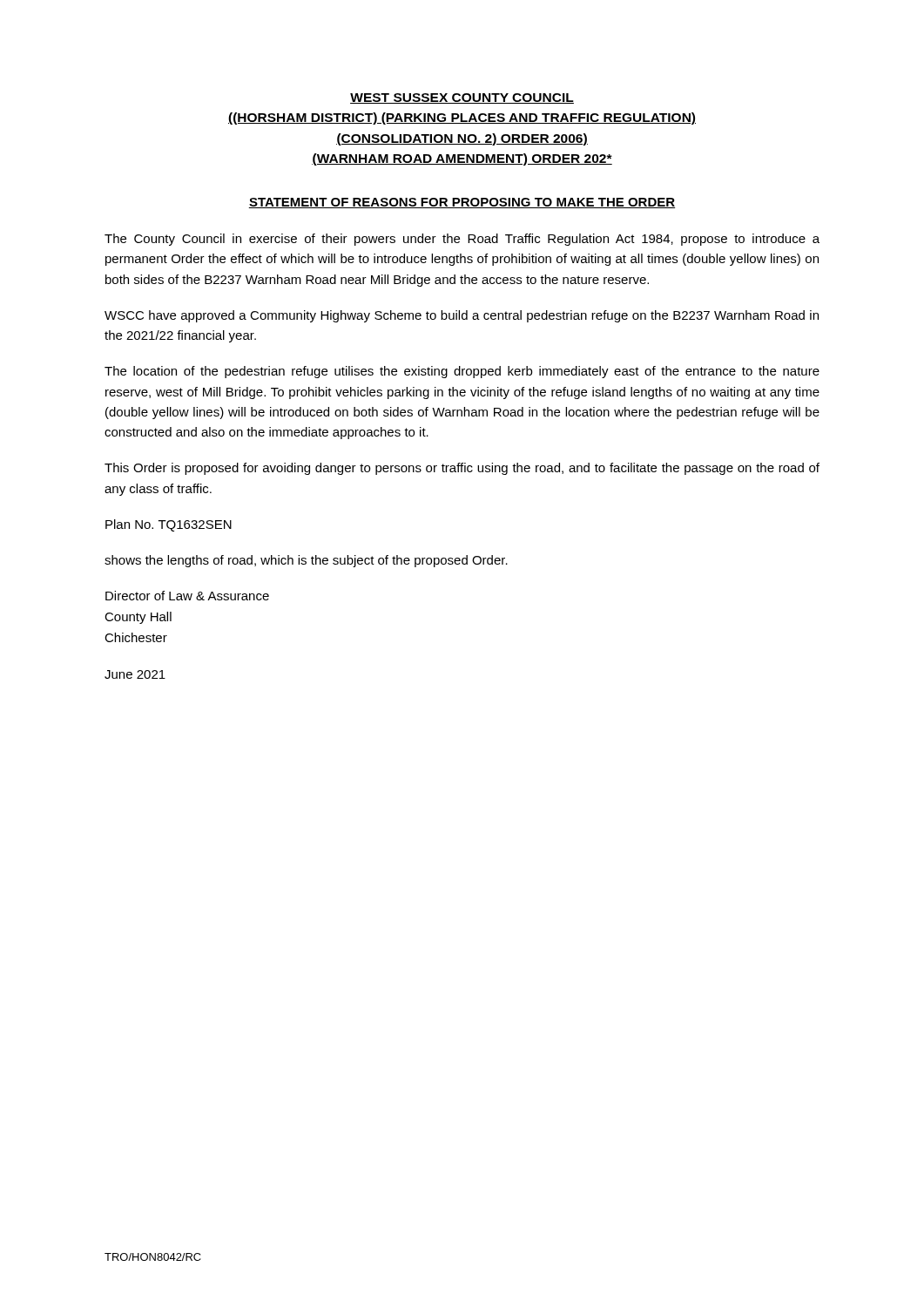The height and width of the screenshot is (1307, 924).
Task: Point to the block beginning "This Order is proposed for avoiding"
Action: (x=462, y=478)
